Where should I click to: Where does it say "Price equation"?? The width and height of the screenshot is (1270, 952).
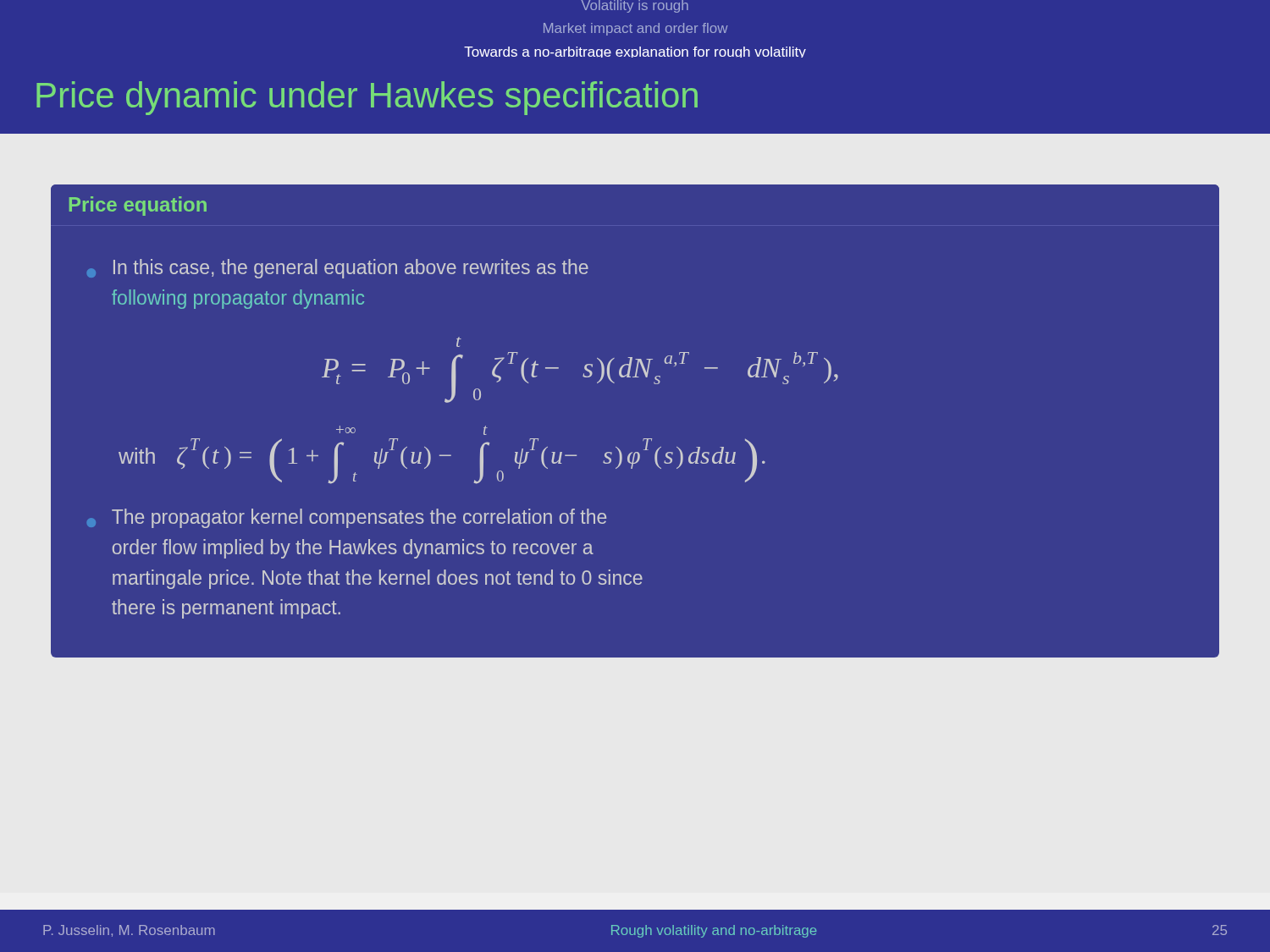[138, 204]
